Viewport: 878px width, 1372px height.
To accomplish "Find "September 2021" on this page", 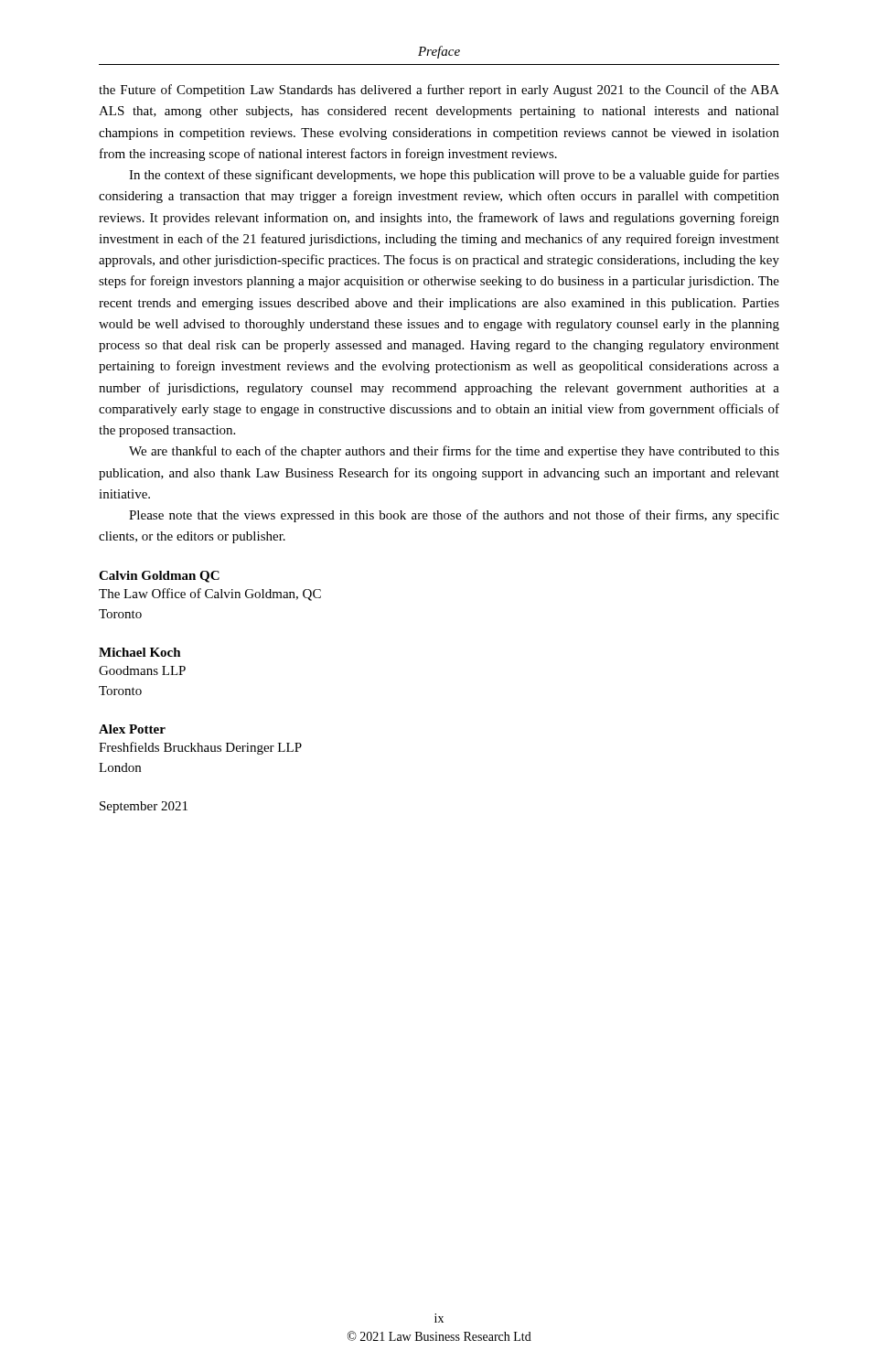I will pyautogui.click(x=144, y=805).
